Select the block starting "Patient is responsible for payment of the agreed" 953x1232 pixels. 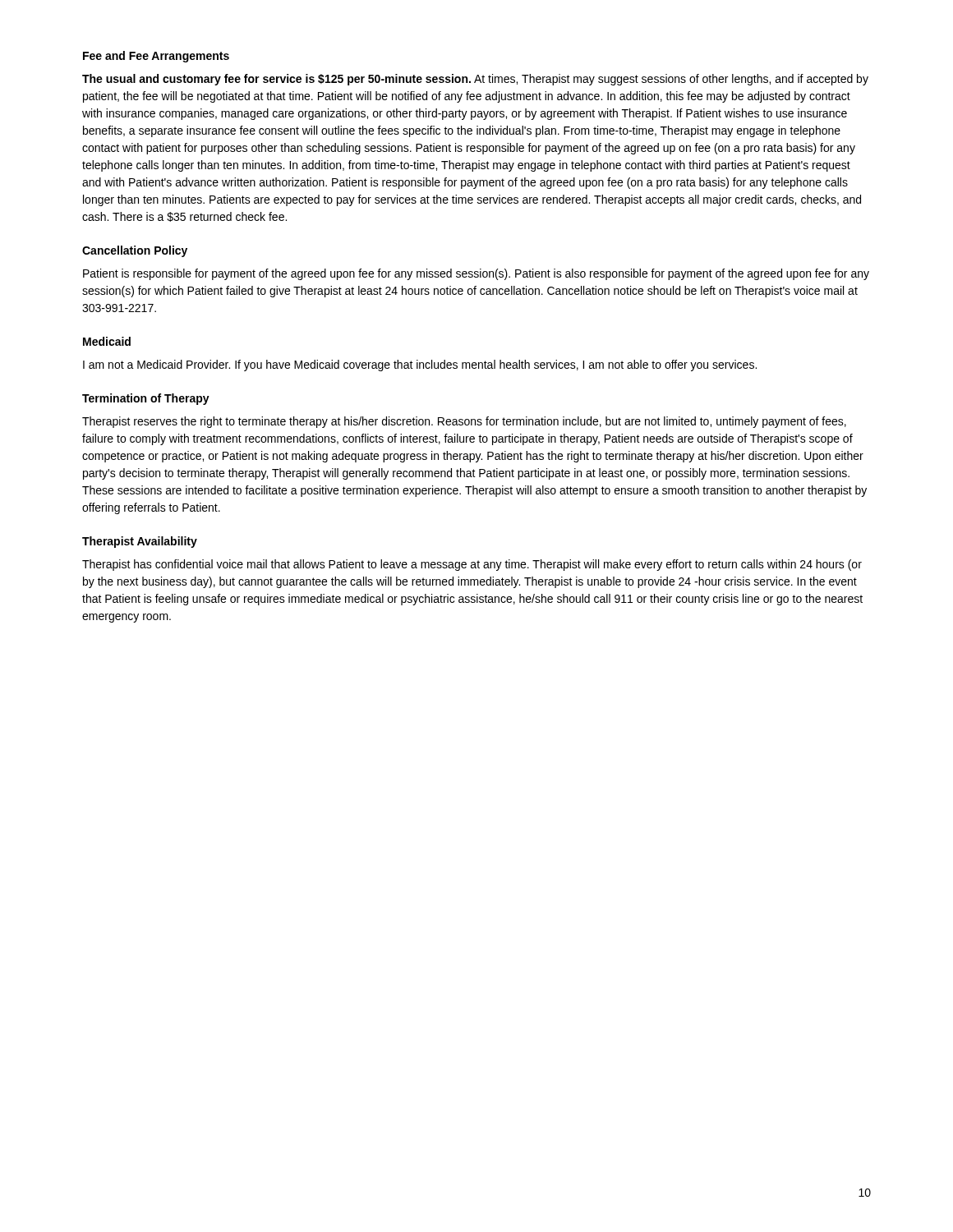click(476, 291)
